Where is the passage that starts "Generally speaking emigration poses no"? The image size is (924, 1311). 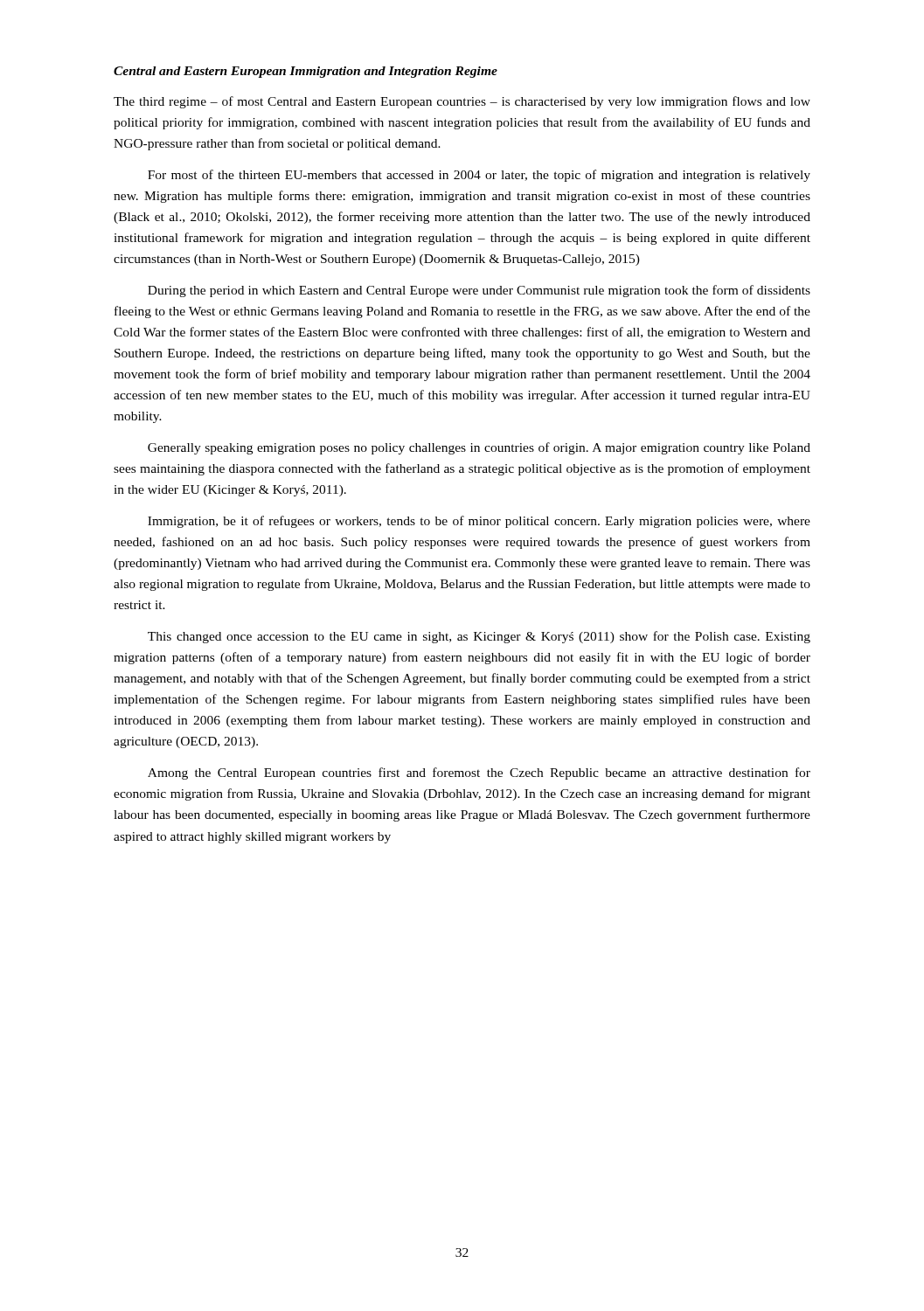(462, 469)
